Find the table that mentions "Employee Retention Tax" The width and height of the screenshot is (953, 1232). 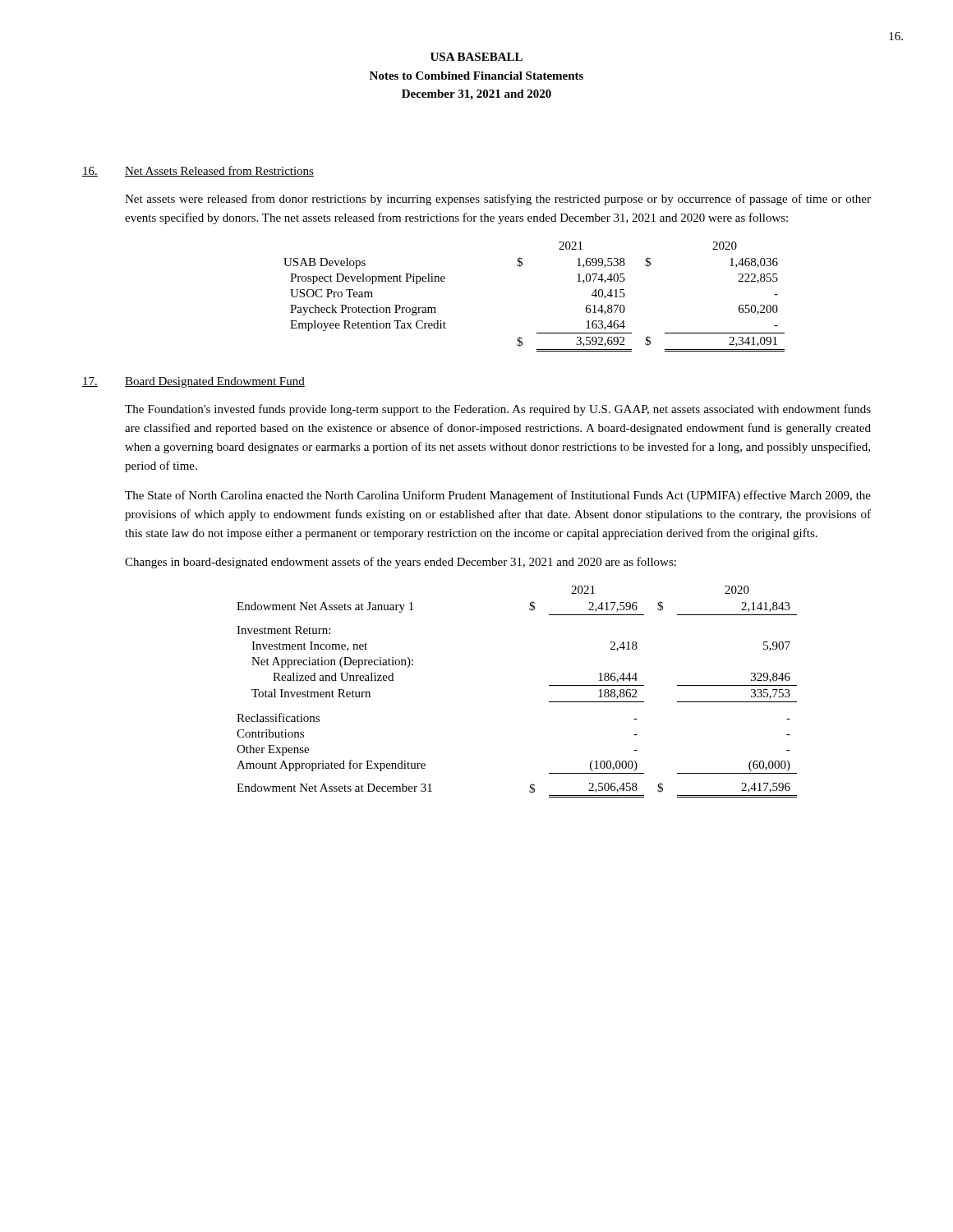coord(534,294)
